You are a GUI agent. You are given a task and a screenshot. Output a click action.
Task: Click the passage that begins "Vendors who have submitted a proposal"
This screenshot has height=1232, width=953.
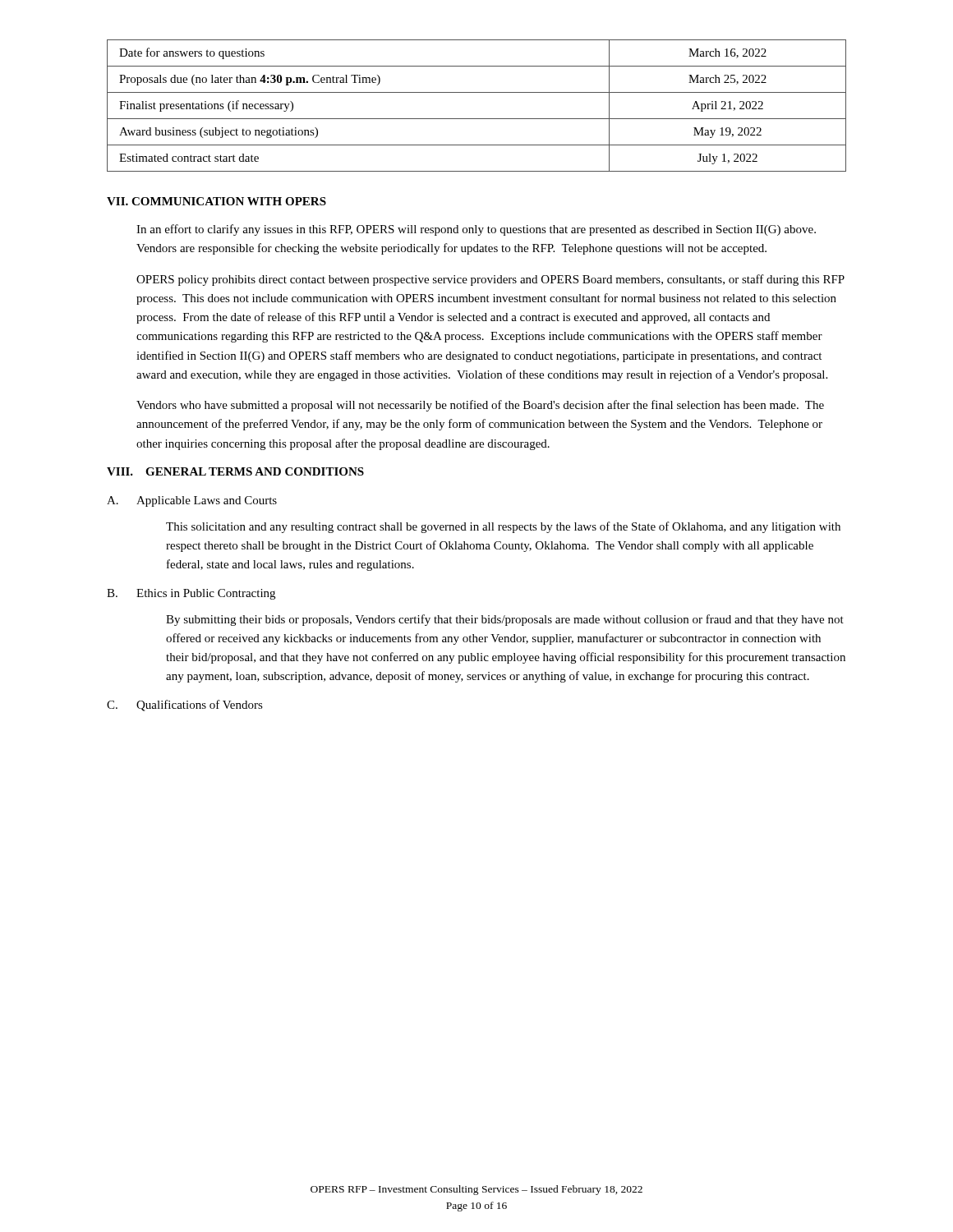tap(480, 424)
